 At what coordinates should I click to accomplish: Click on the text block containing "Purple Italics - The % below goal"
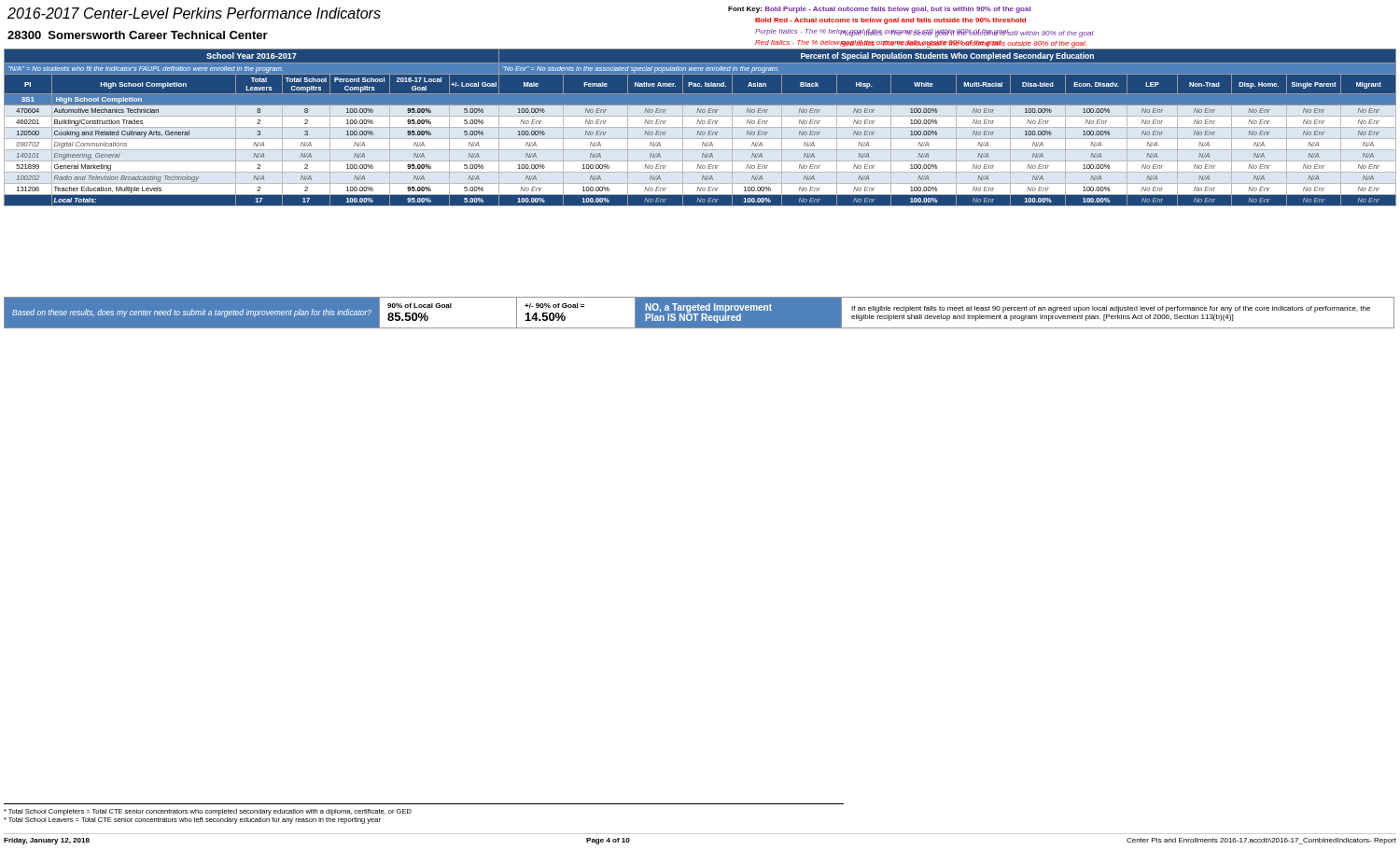[968, 38]
